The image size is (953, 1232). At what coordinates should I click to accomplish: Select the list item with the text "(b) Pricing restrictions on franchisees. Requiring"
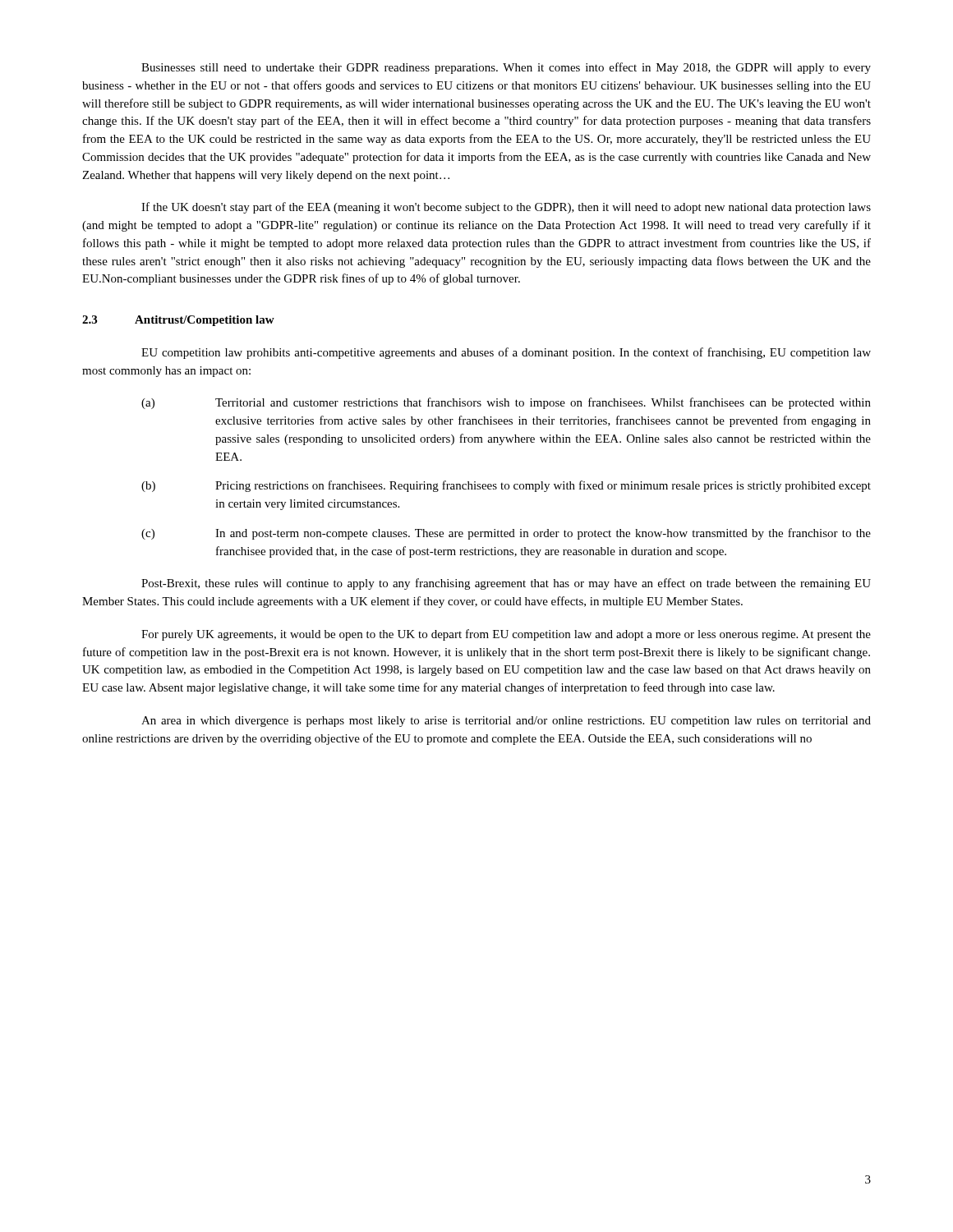tap(476, 495)
